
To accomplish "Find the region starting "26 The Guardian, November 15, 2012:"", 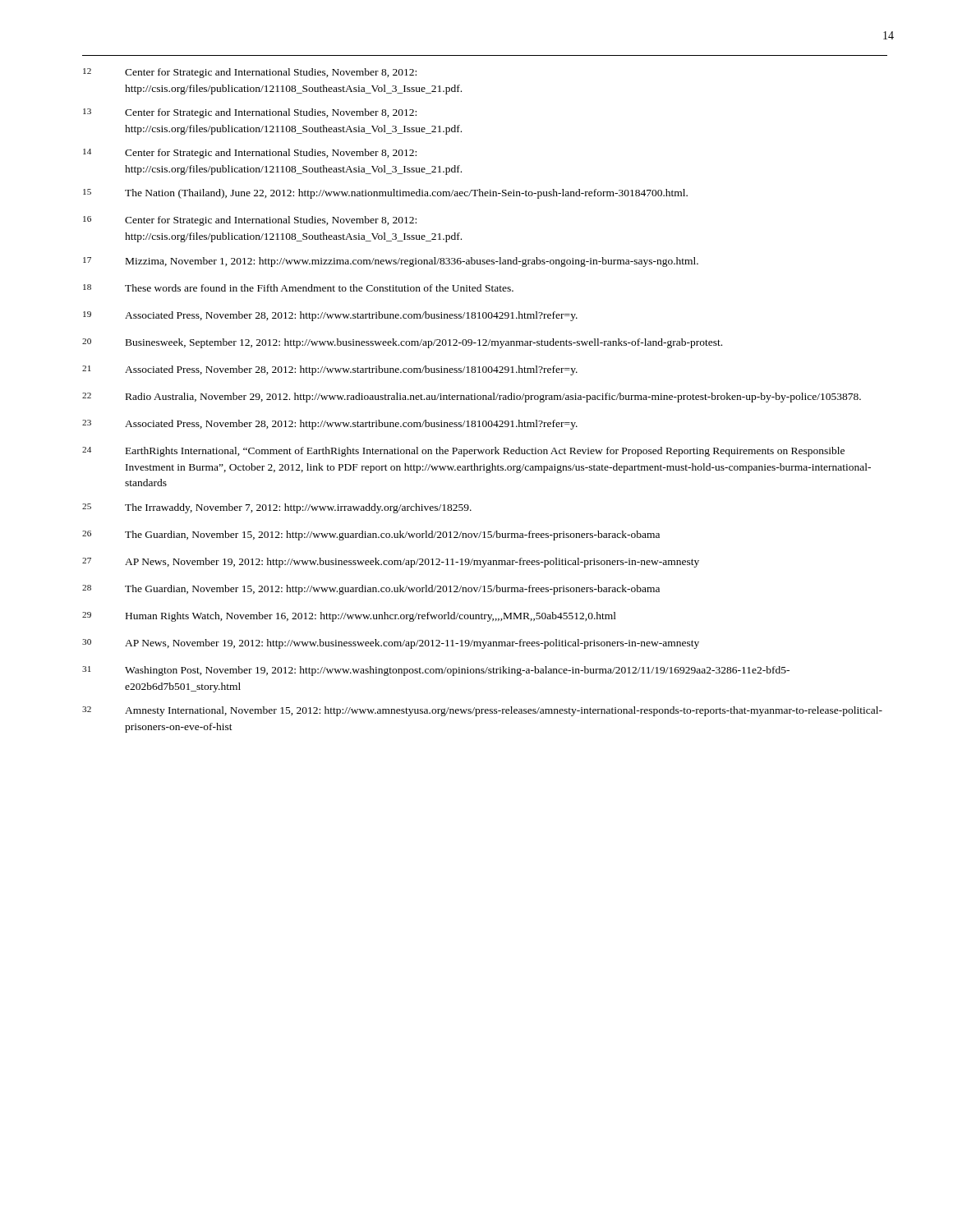I will [485, 536].
